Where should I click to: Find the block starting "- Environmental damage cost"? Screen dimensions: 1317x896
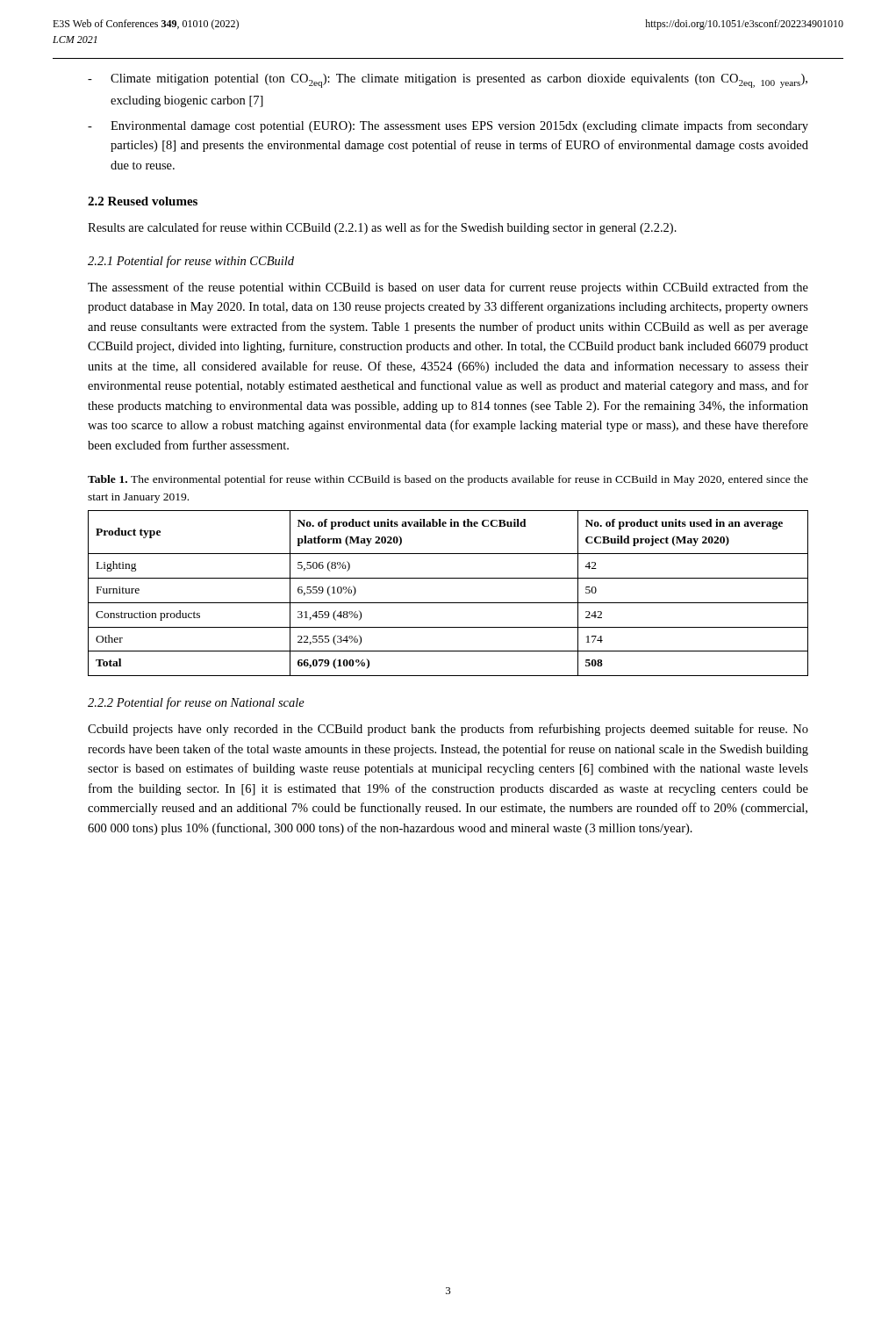448,145
